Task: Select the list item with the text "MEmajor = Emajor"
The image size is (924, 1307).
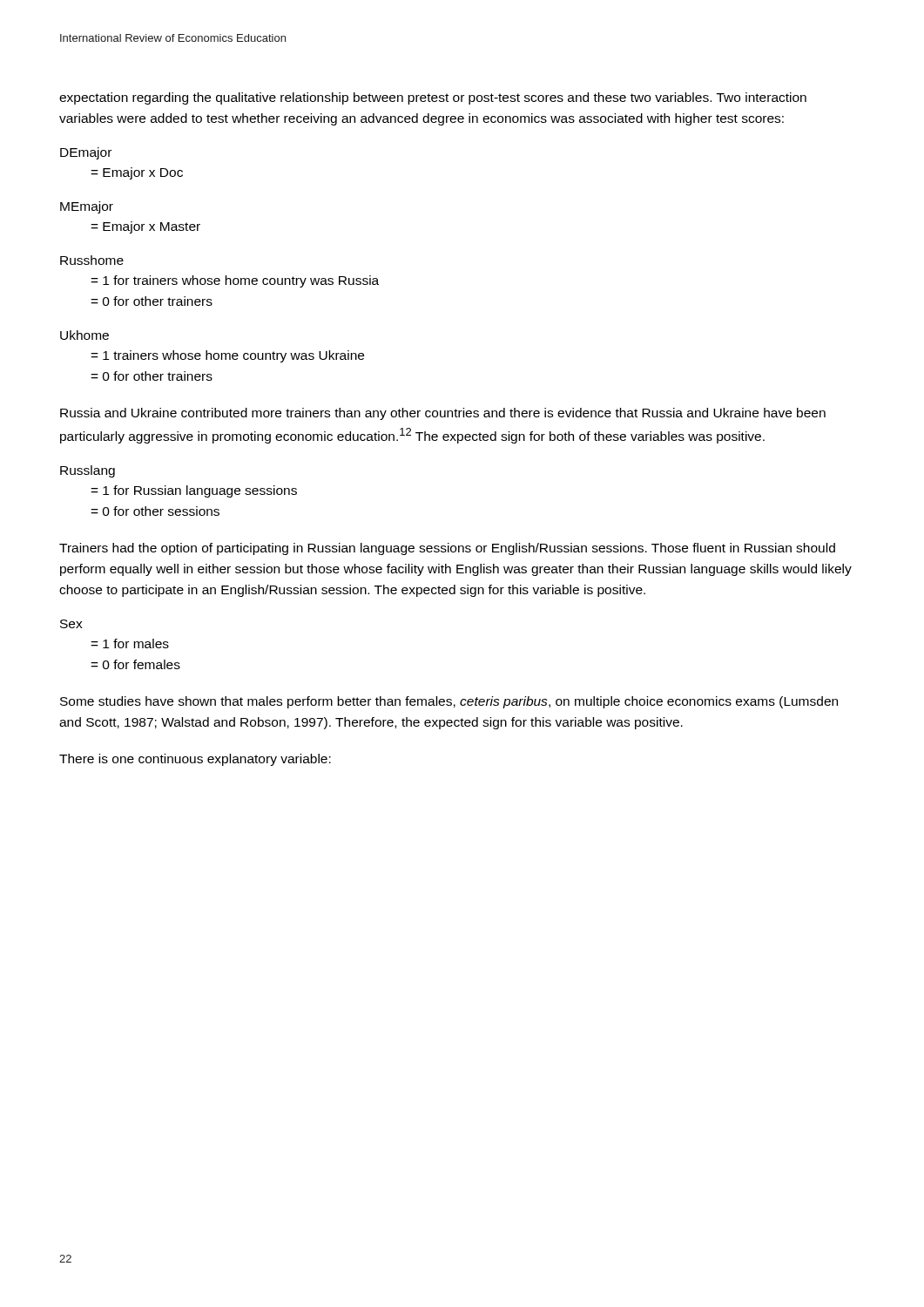Action: click(x=87, y=207)
